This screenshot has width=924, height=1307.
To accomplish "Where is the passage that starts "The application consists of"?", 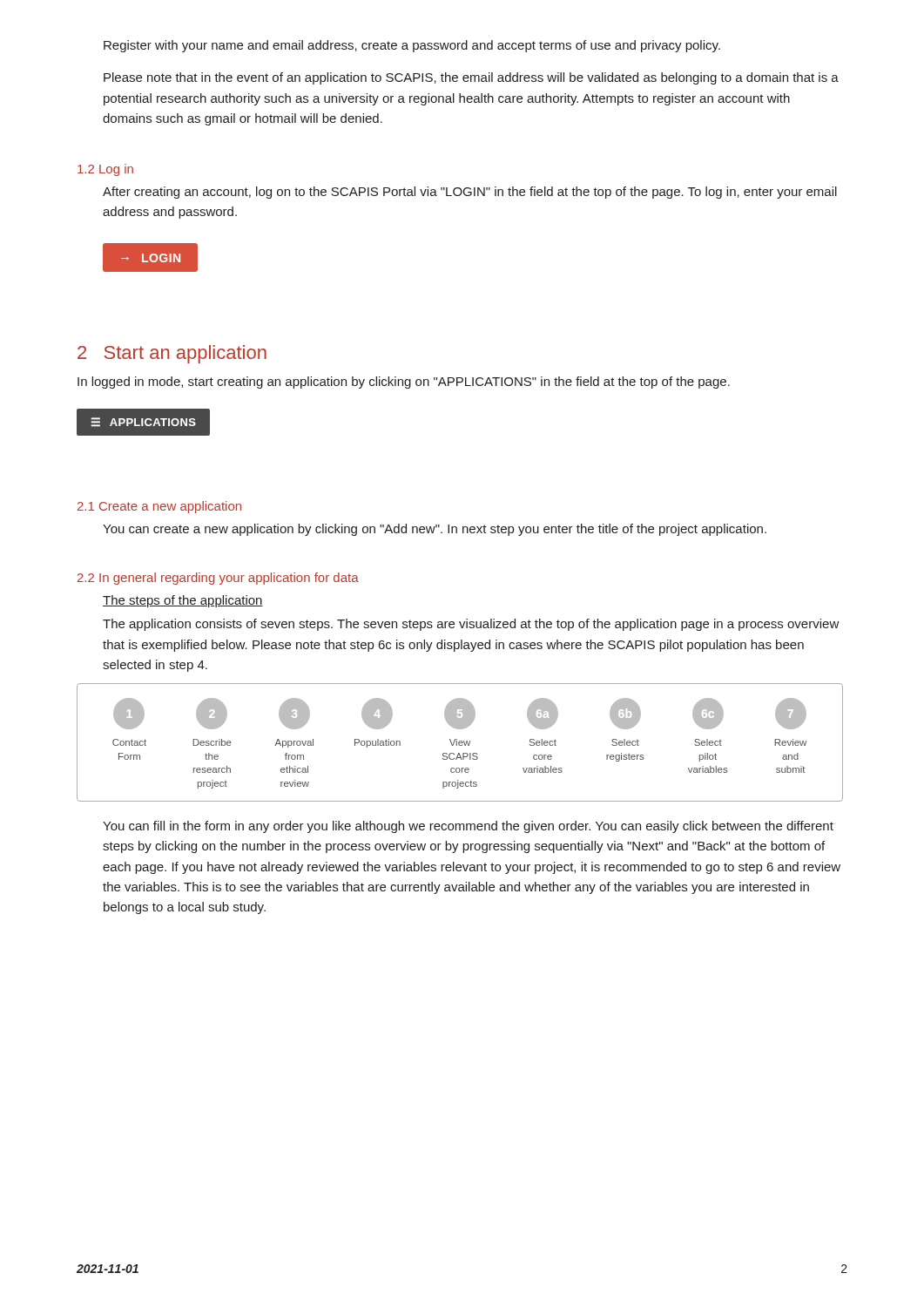I will click(471, 644).
